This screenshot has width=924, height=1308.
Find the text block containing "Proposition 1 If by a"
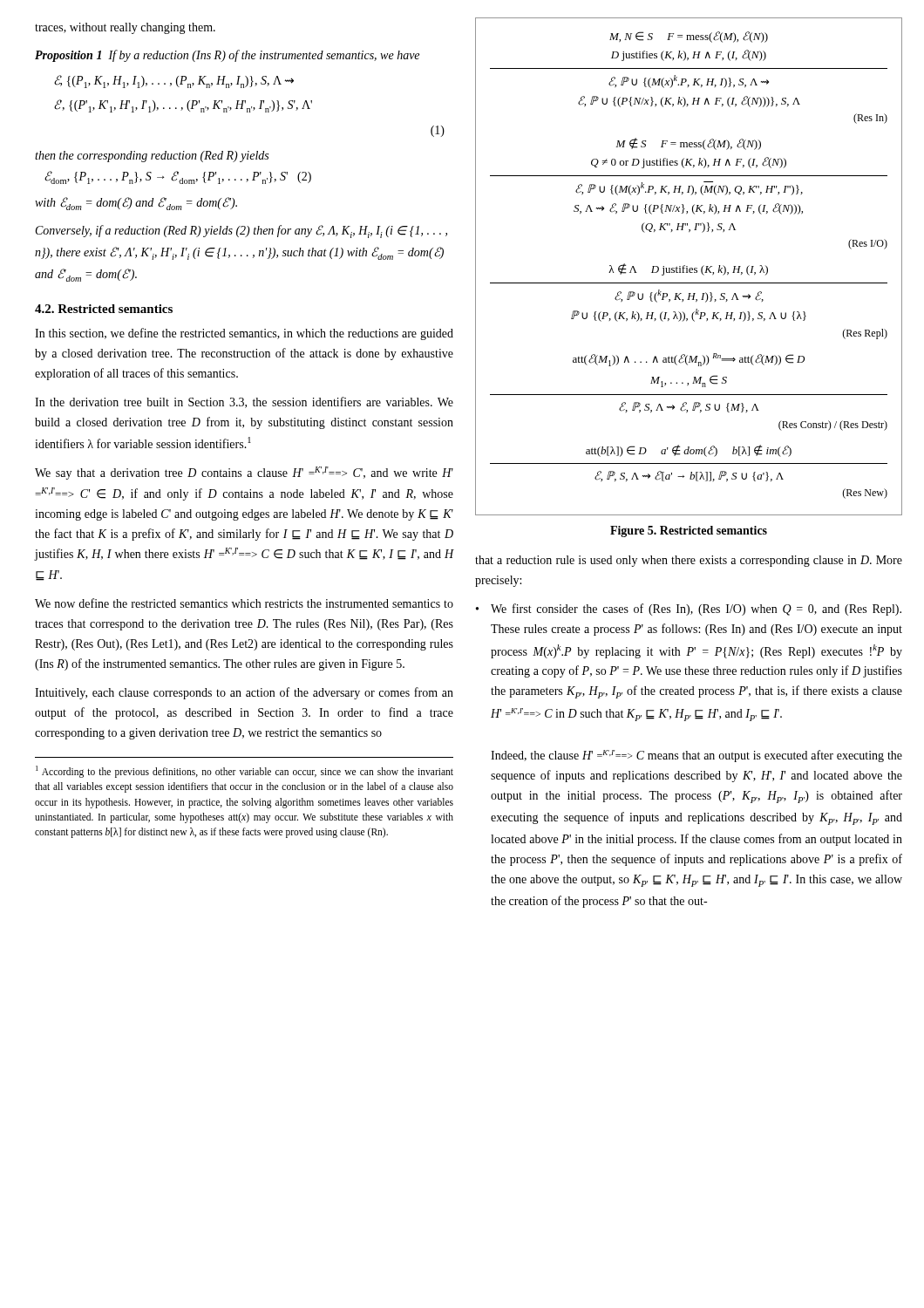244,166
